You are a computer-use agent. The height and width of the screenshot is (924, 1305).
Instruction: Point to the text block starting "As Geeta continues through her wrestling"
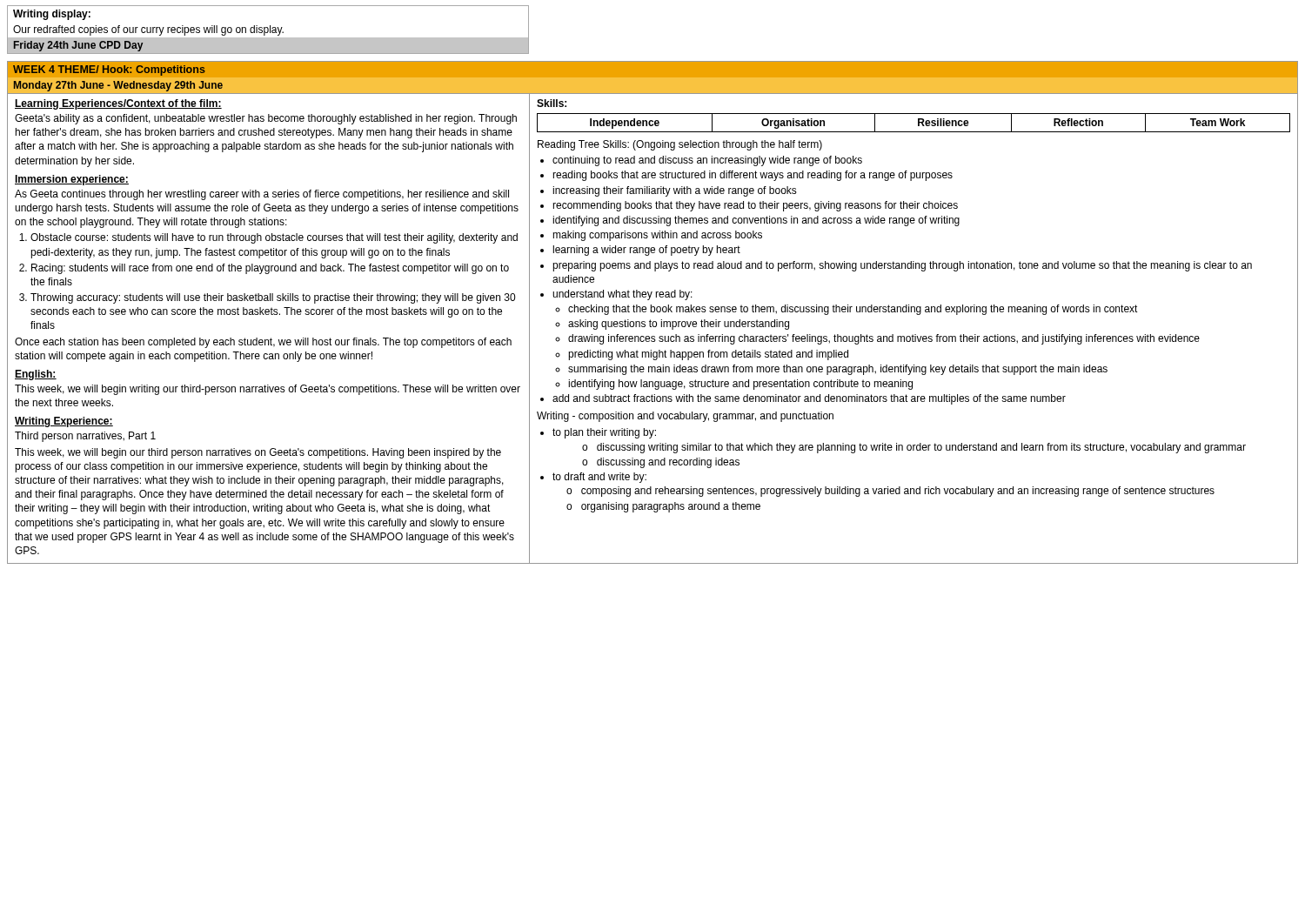268,208
